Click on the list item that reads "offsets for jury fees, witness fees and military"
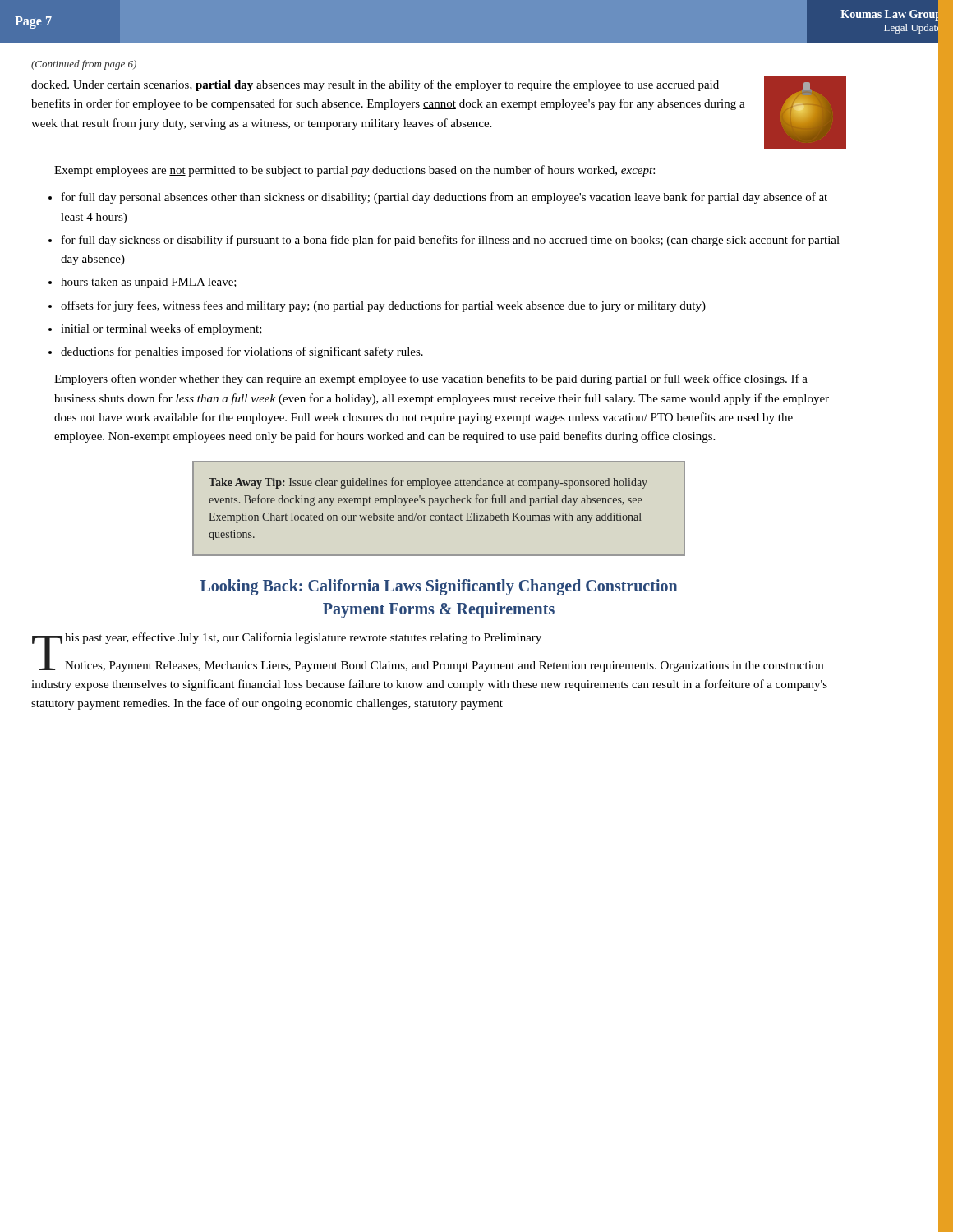953x1232 pixels. (x=383, y=305)
